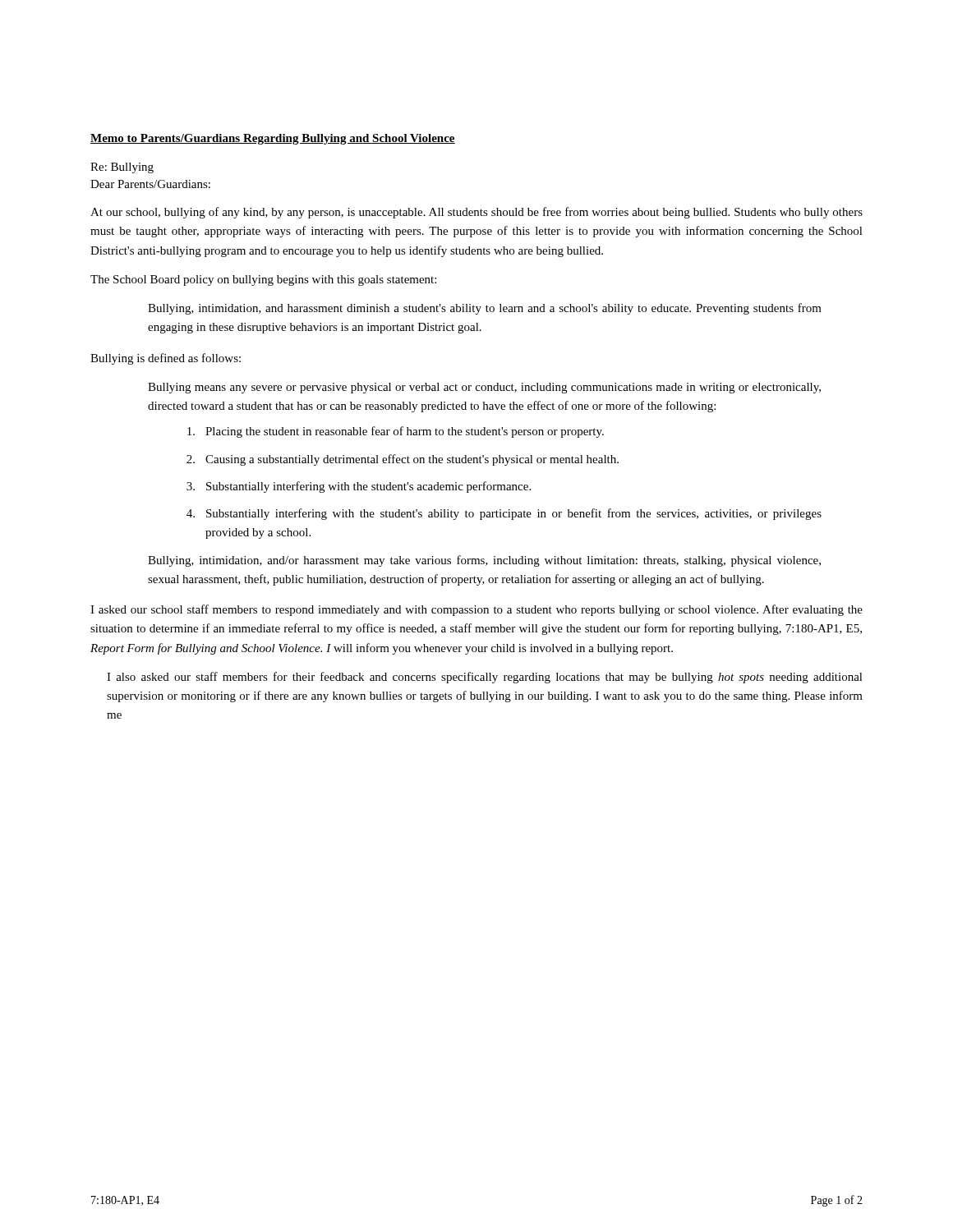This screenshot has width=953, height=1232.
Task: Point to the region starting "I also asked our staff members for their"
Action: click(x=485, y=696)
